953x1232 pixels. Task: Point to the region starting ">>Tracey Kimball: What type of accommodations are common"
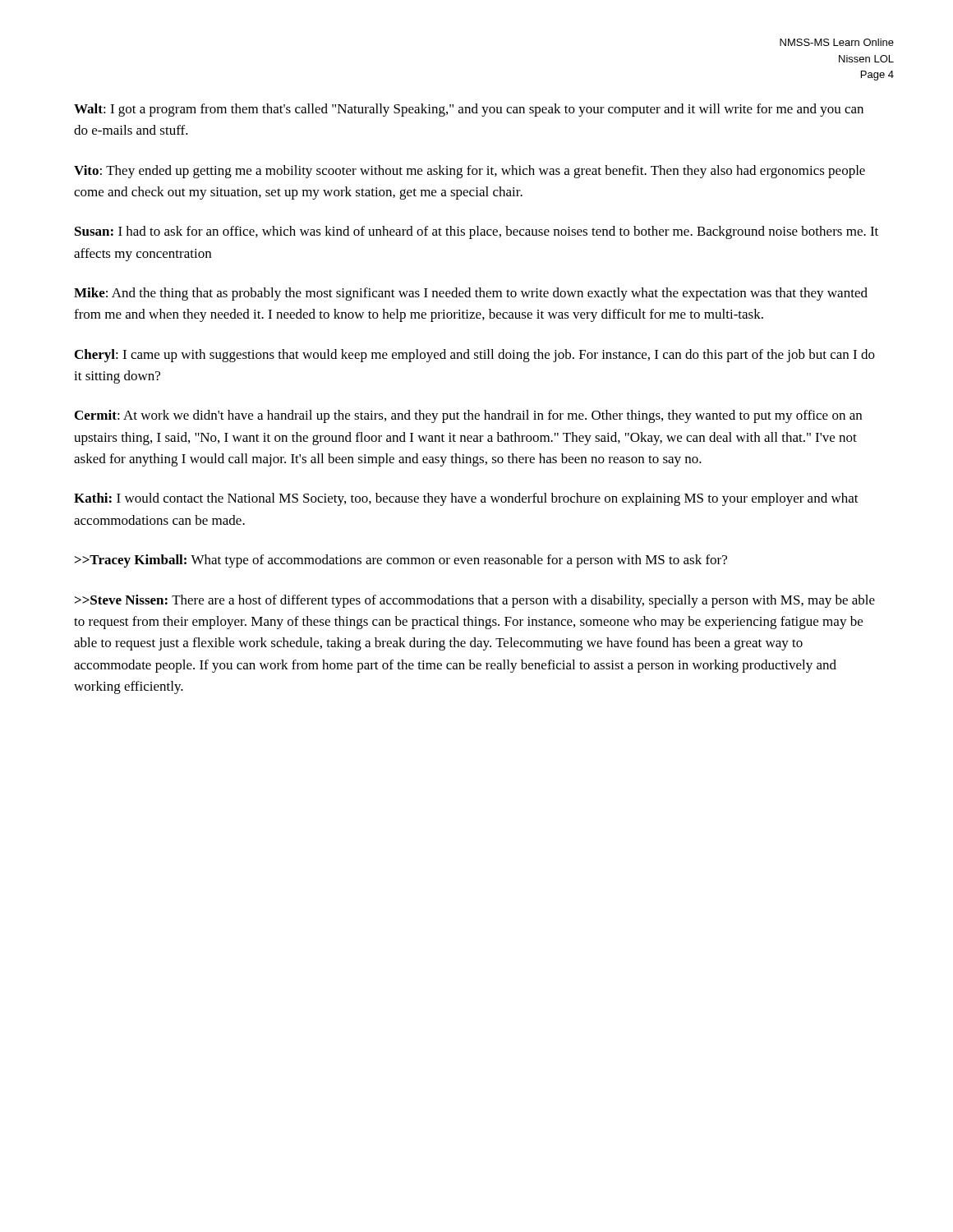(x=401, y=560)
